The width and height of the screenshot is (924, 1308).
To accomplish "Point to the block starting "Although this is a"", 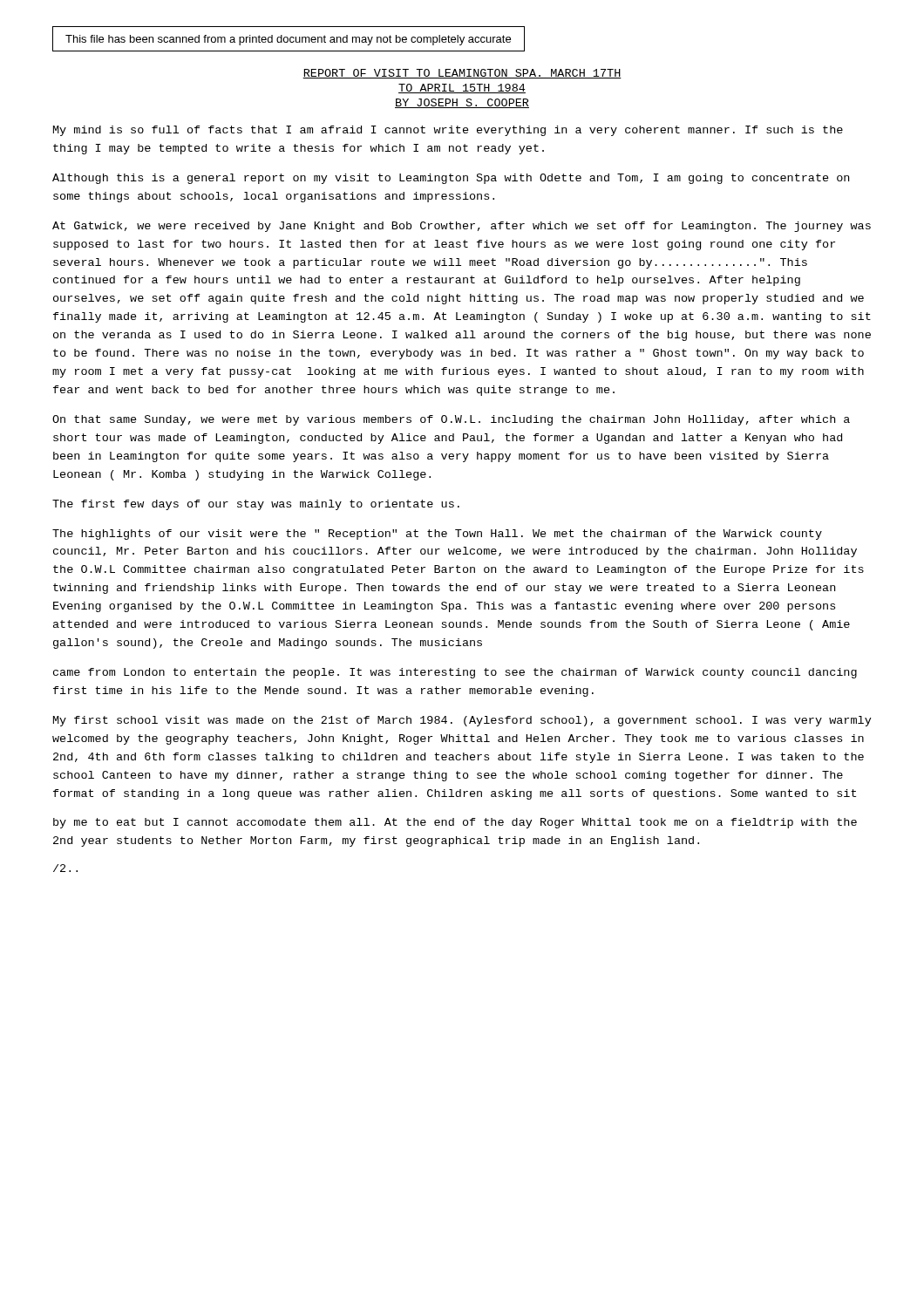I will point(451,187).
